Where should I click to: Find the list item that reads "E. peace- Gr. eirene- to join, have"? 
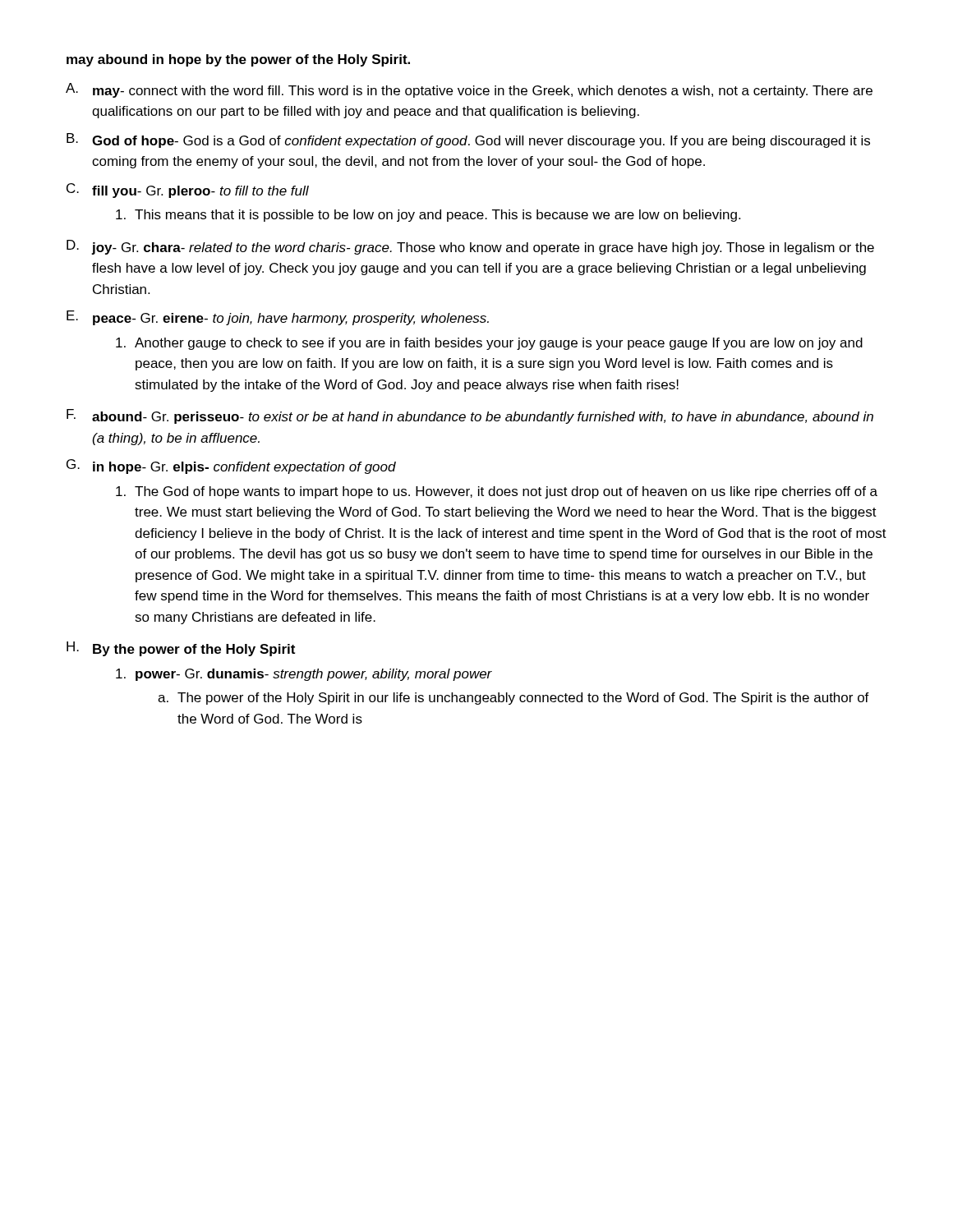point(476,353)
